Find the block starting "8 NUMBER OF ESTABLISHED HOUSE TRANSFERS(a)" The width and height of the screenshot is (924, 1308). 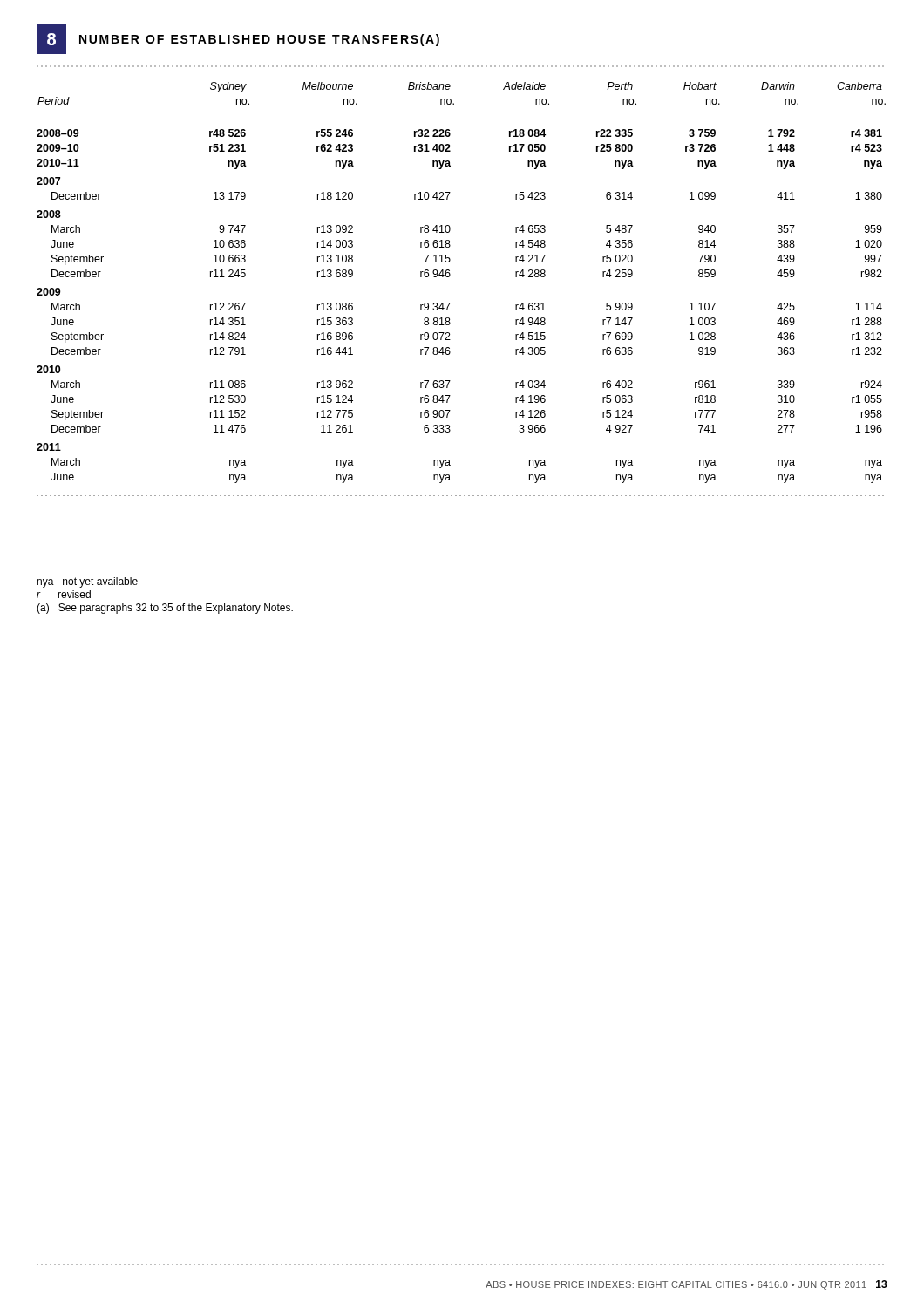(x=239, y=39)
